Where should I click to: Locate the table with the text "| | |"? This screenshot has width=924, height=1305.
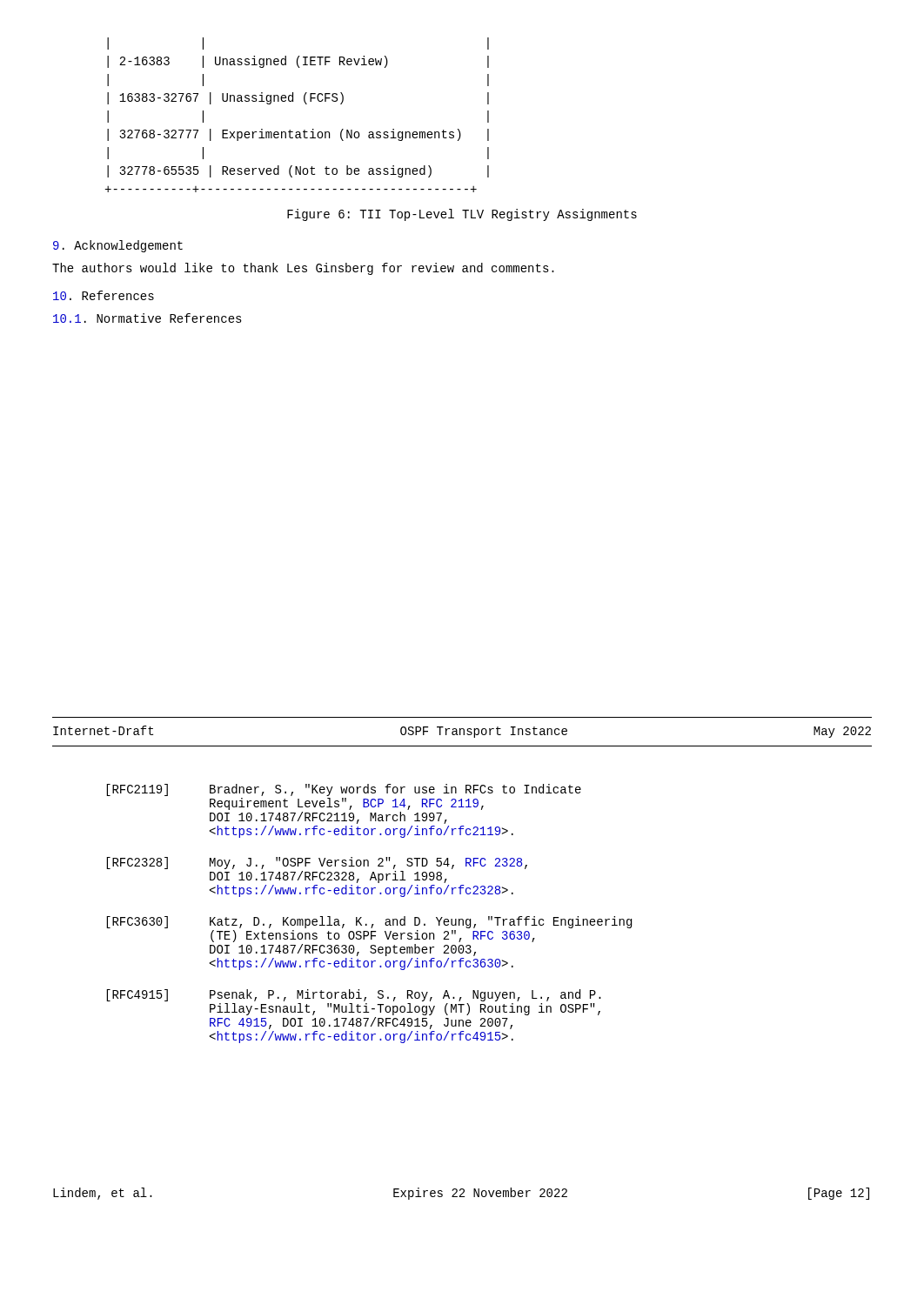coord(514,117)
